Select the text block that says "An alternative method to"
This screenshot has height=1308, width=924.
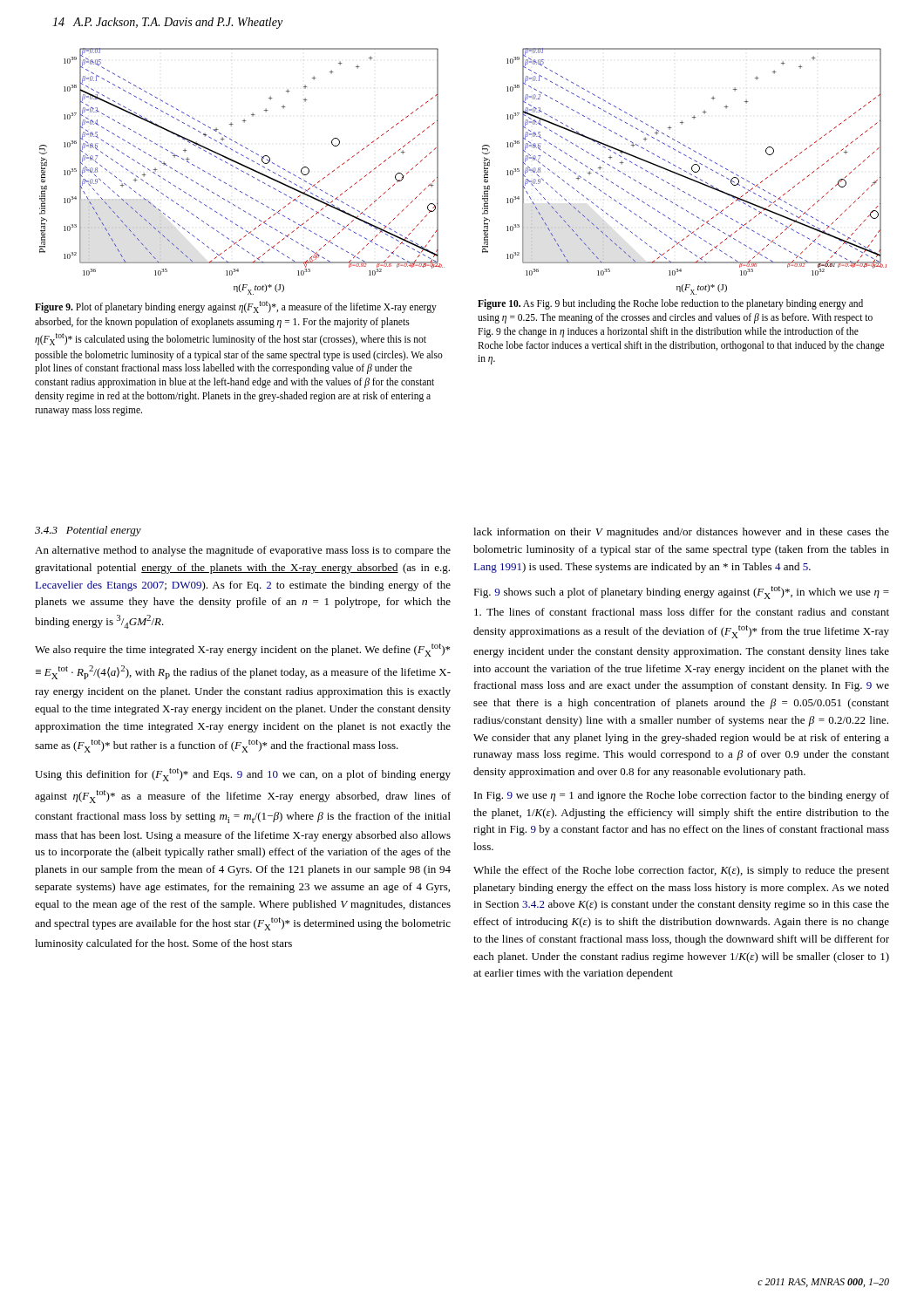tap(243, 747)
